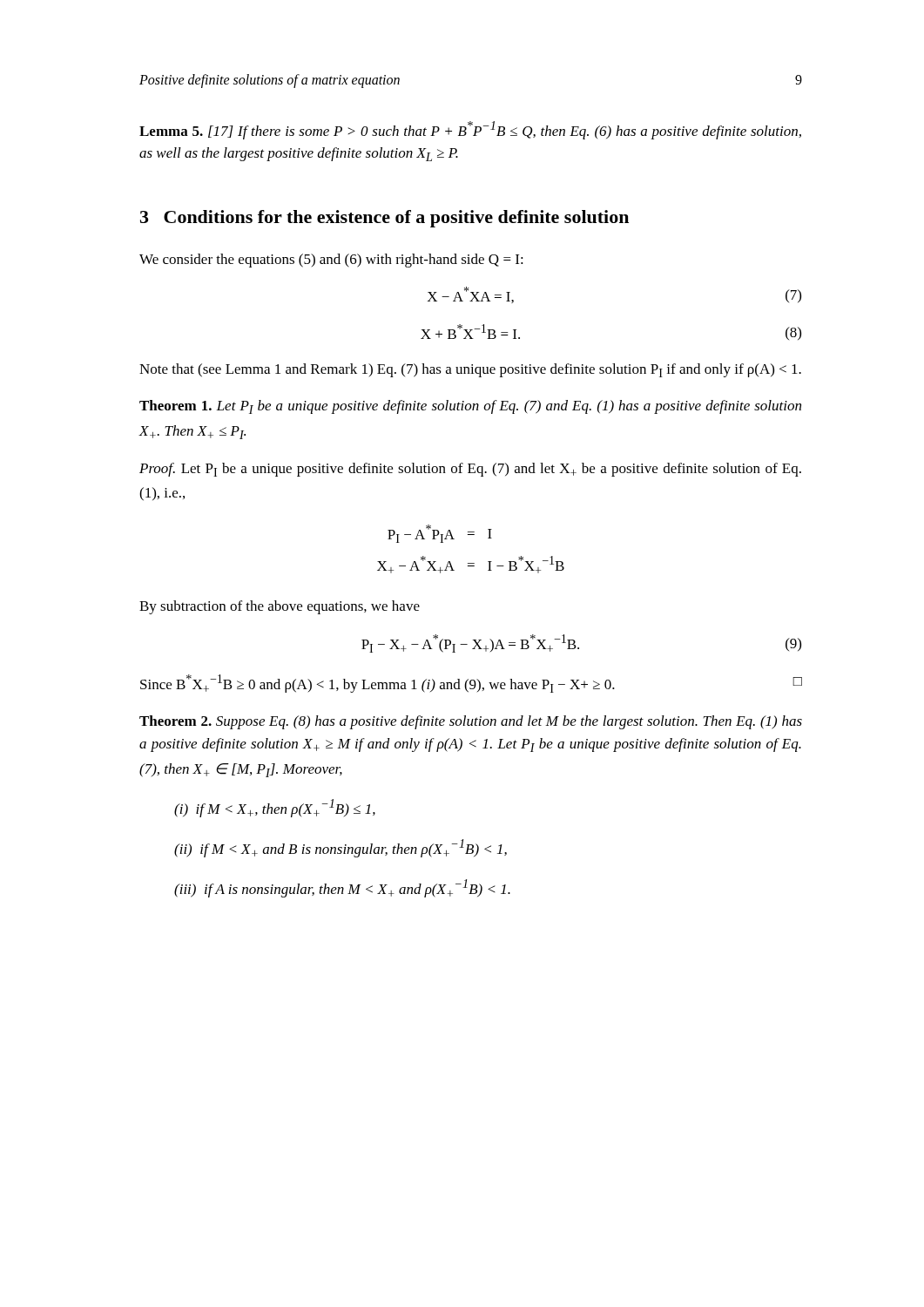Locate the region starting "(i) if M < X+, then ρ(X+−1B) ≤"
Viewport: 924px width, 1307px height.
click(x=275, y=808)
